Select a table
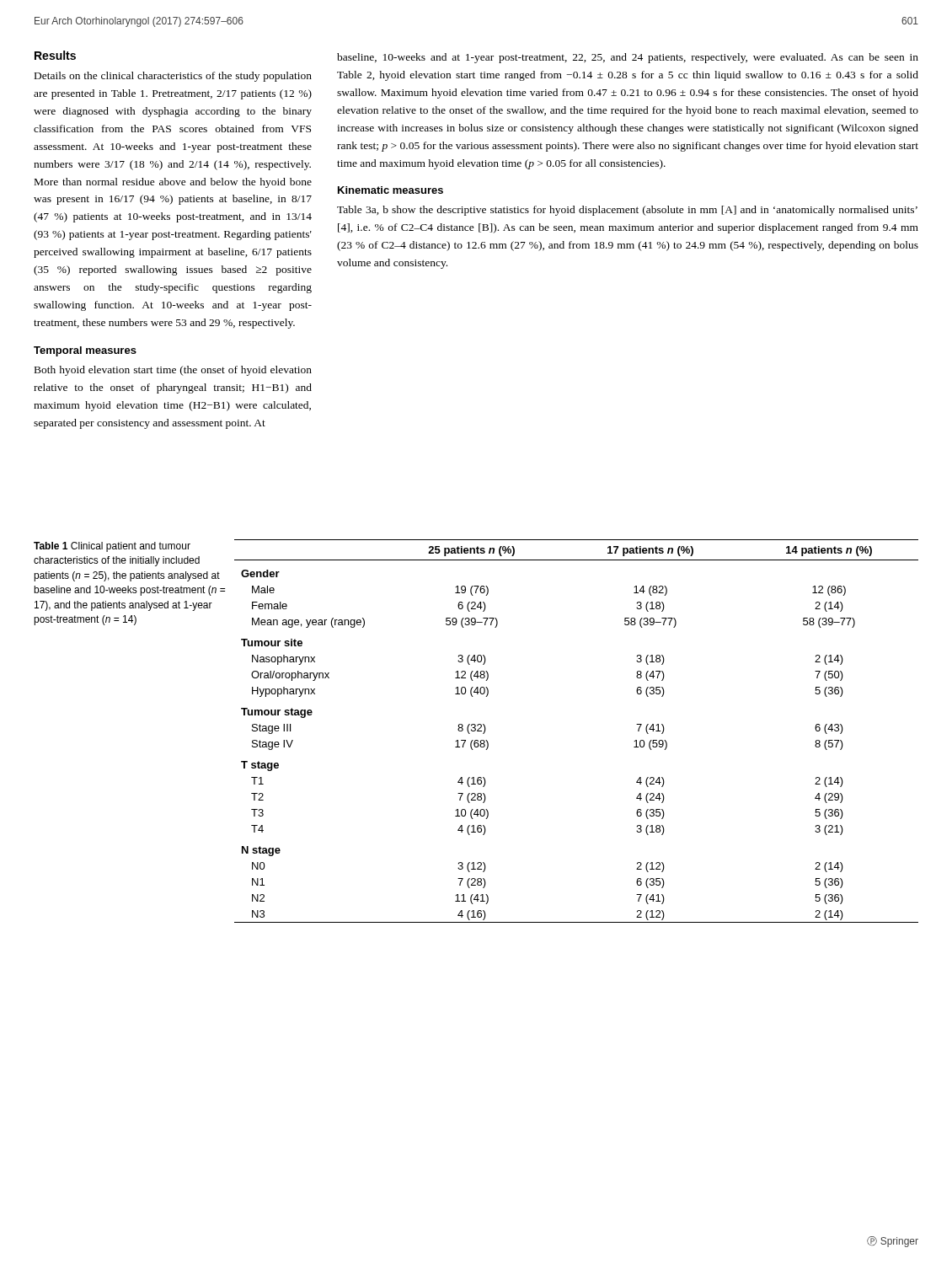Screen dimensions: 1264x952 coord(576,731)
